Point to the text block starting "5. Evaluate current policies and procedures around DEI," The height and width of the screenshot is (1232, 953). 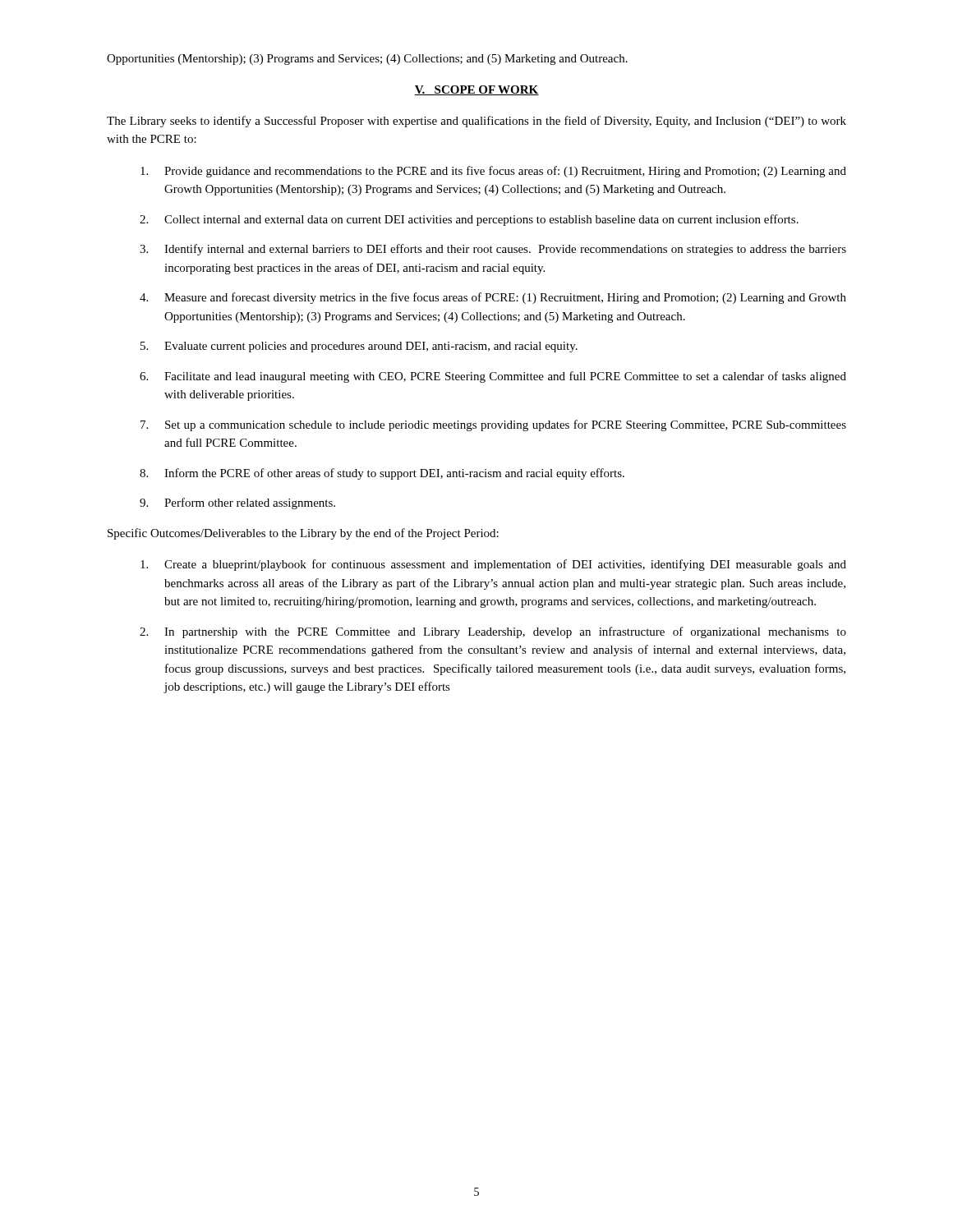click(493, 346)
